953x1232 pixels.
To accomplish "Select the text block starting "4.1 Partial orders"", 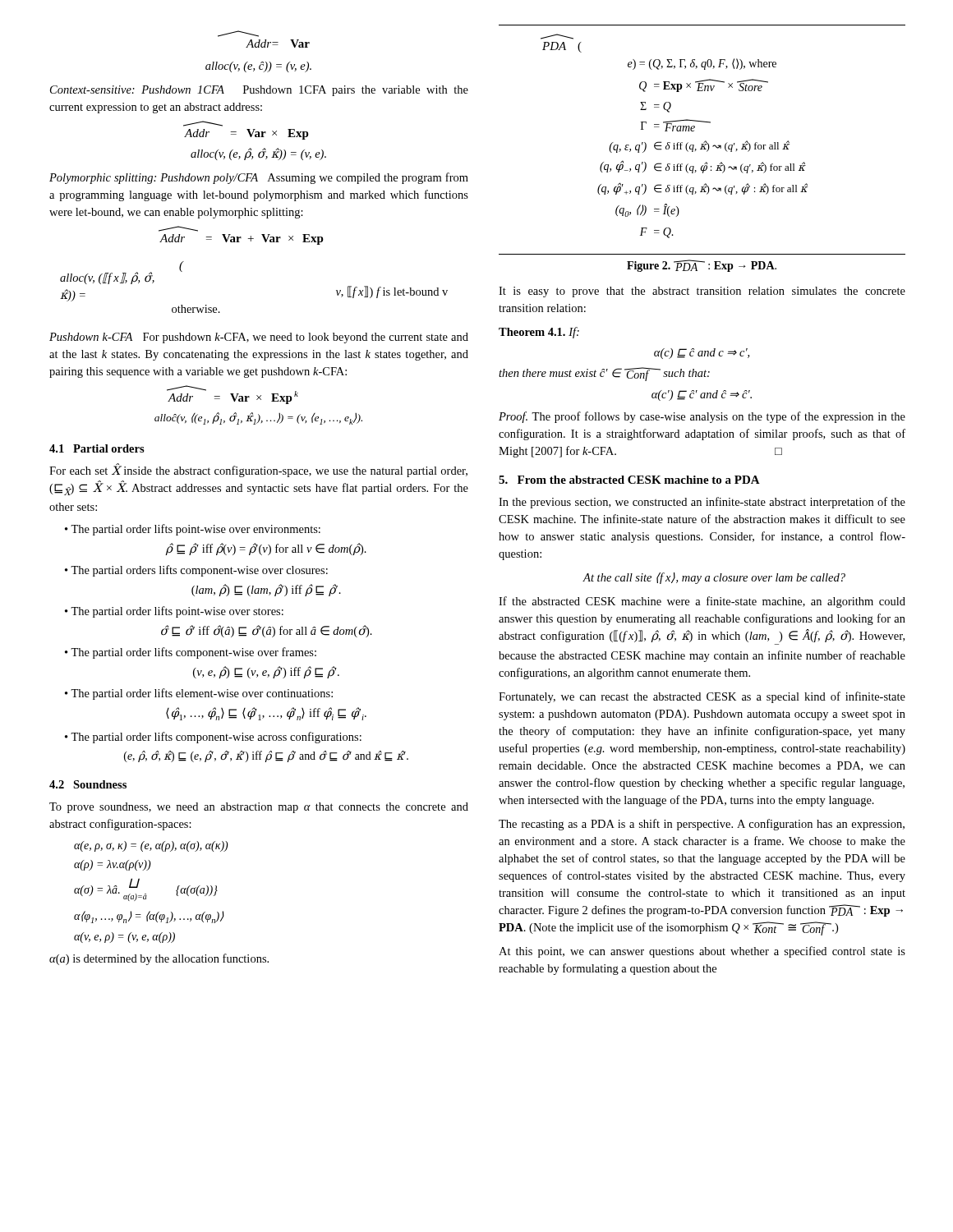I will [x=97, y=448].
